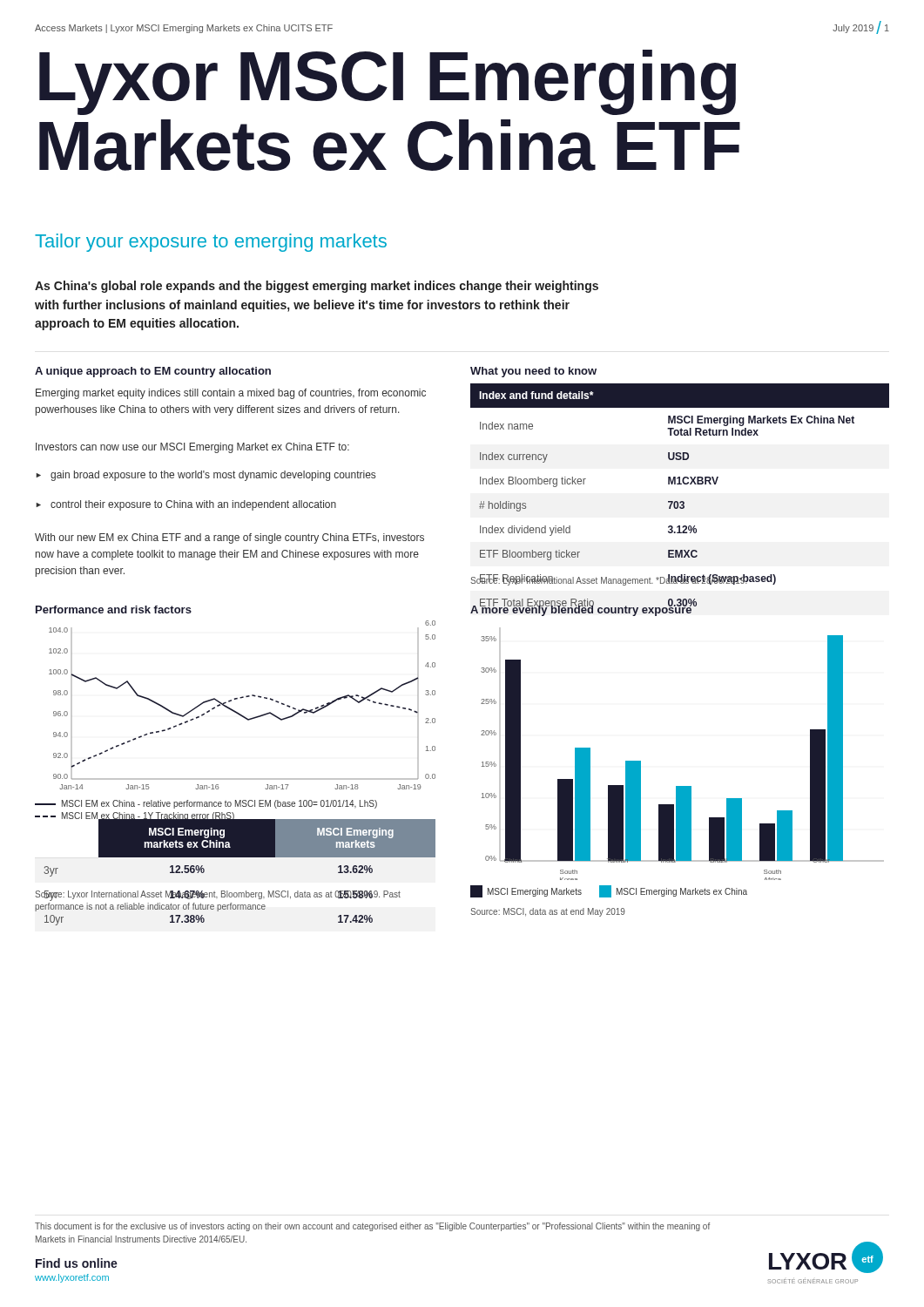
Task: Navigate to the element starting "► control their exposure to"
Action: (x=226, y=505)
